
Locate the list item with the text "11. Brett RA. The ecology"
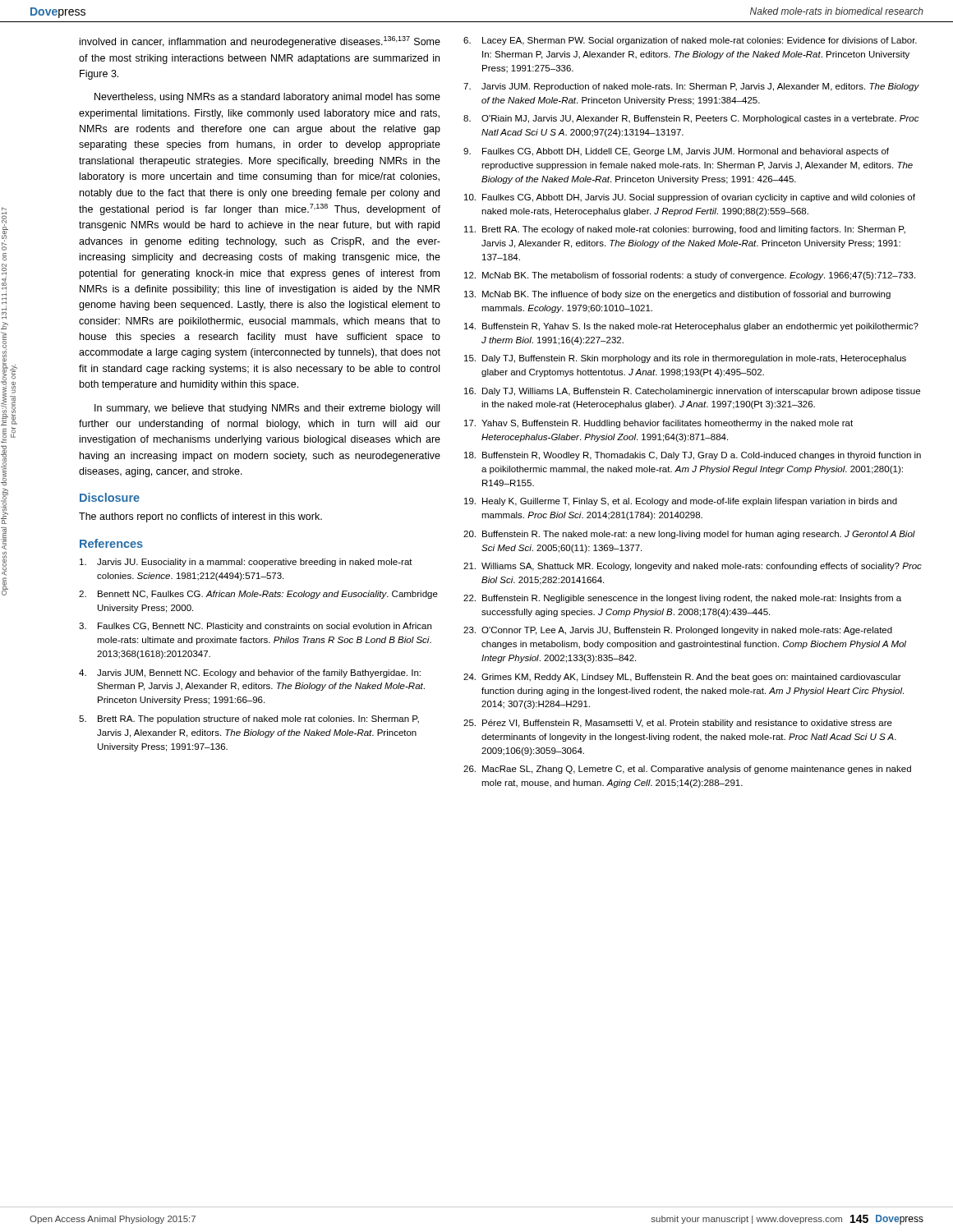tap(693, 244)
